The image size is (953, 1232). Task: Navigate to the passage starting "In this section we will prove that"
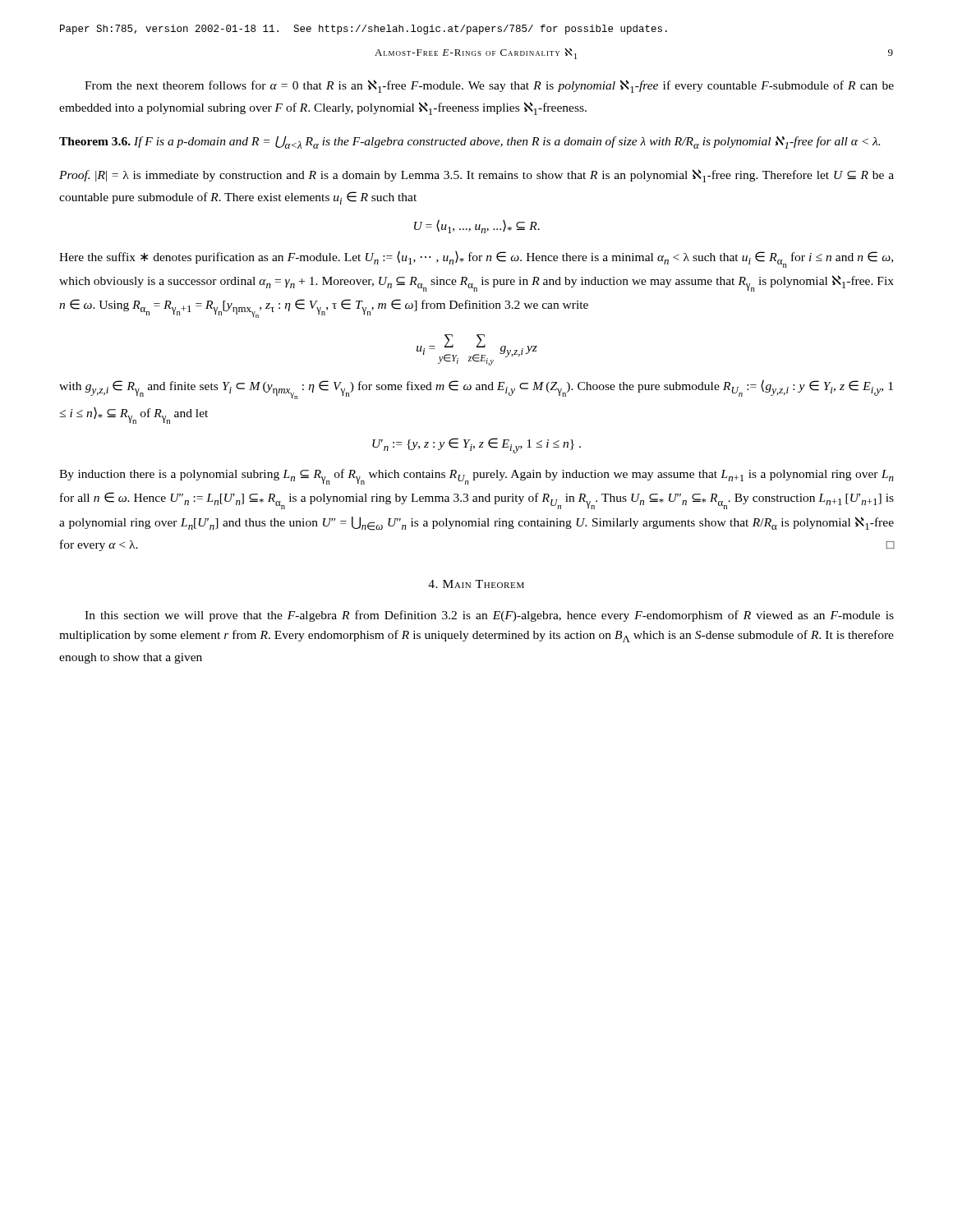point(476,636)
